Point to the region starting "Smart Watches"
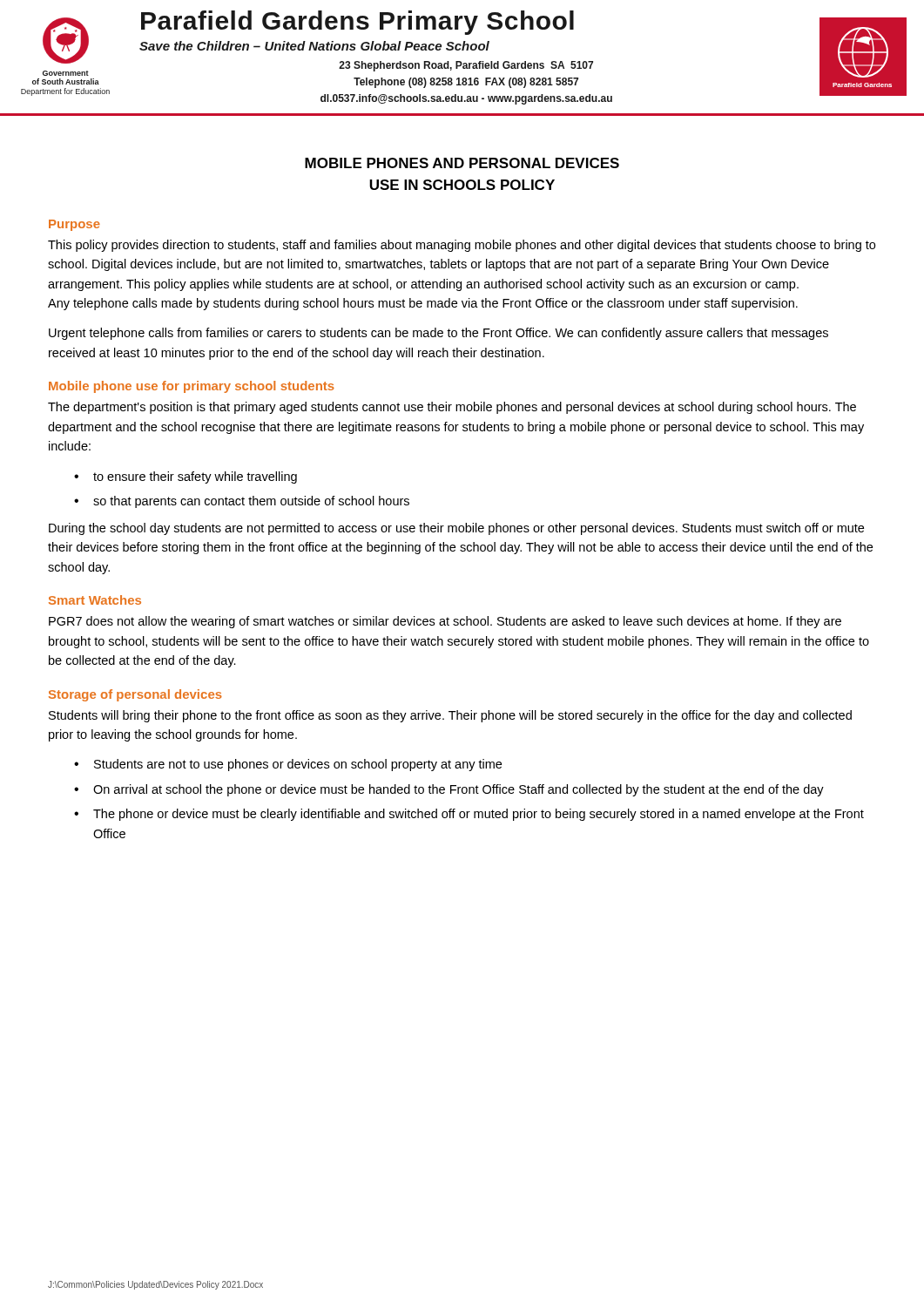Viewport: 924px width, 1307px height. (95, 600)
